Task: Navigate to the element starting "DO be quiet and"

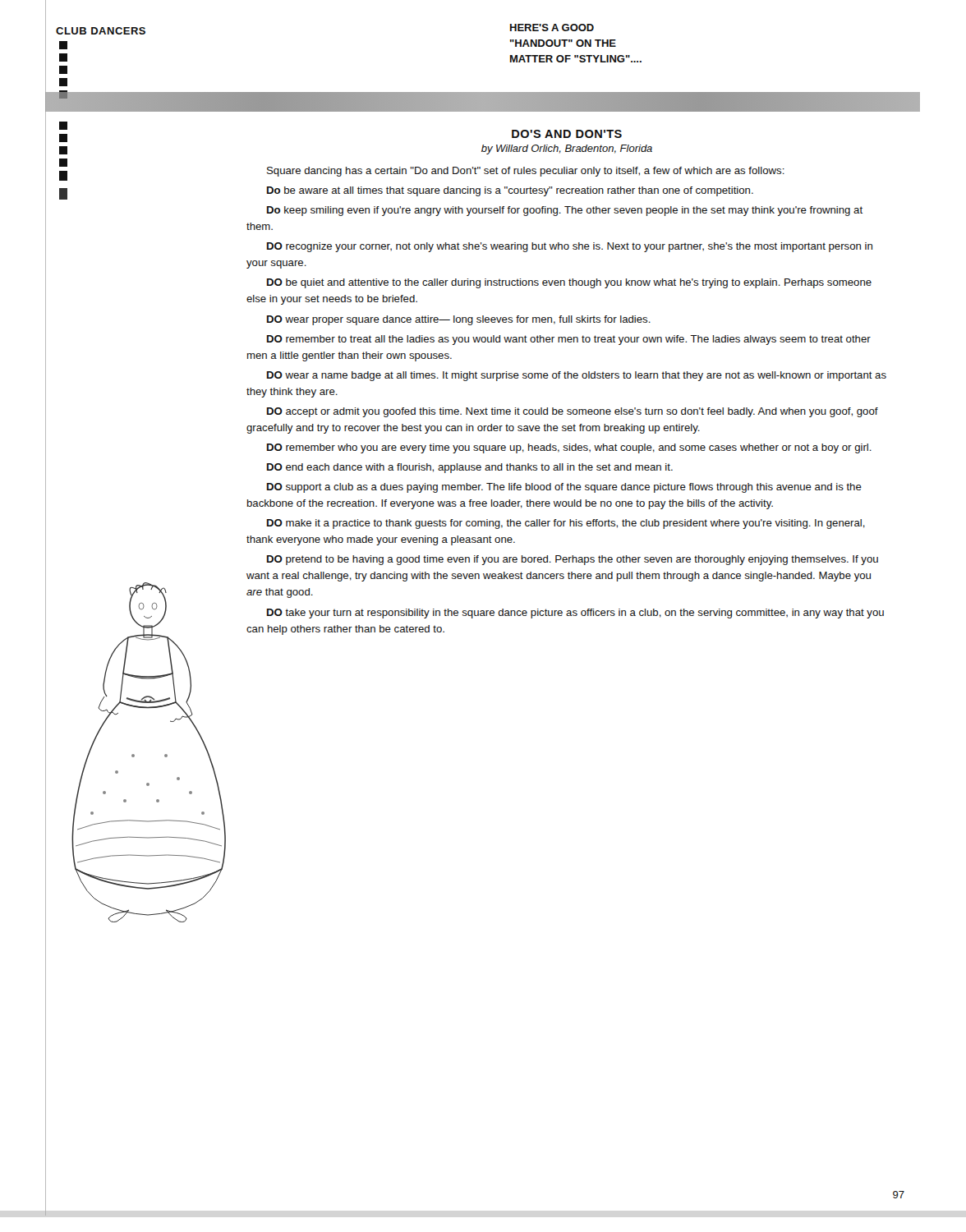Action: click(x=567, y=291)
